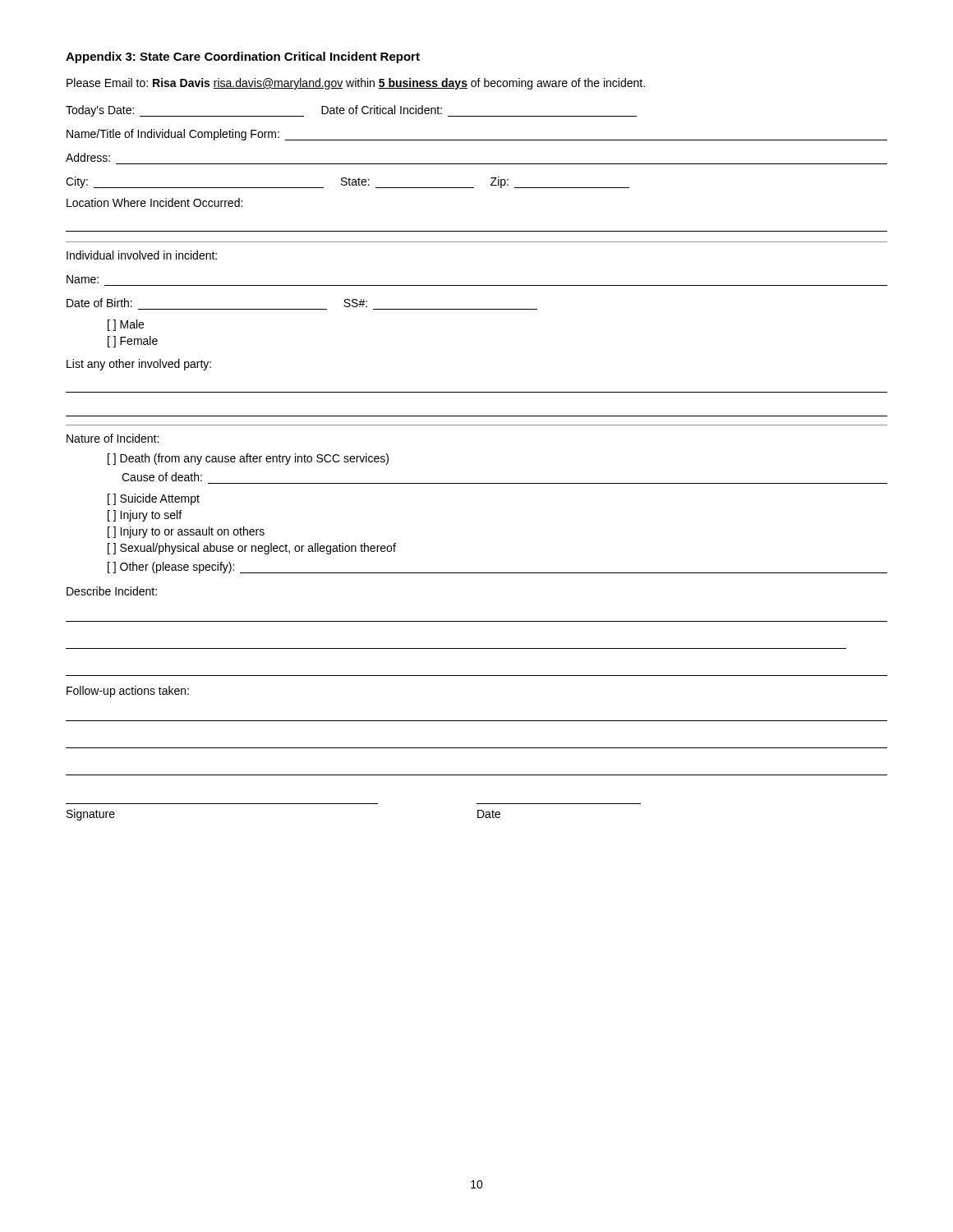
Task: Find "Nature of Incident:" on this page
Action: [x=113, y=439]
